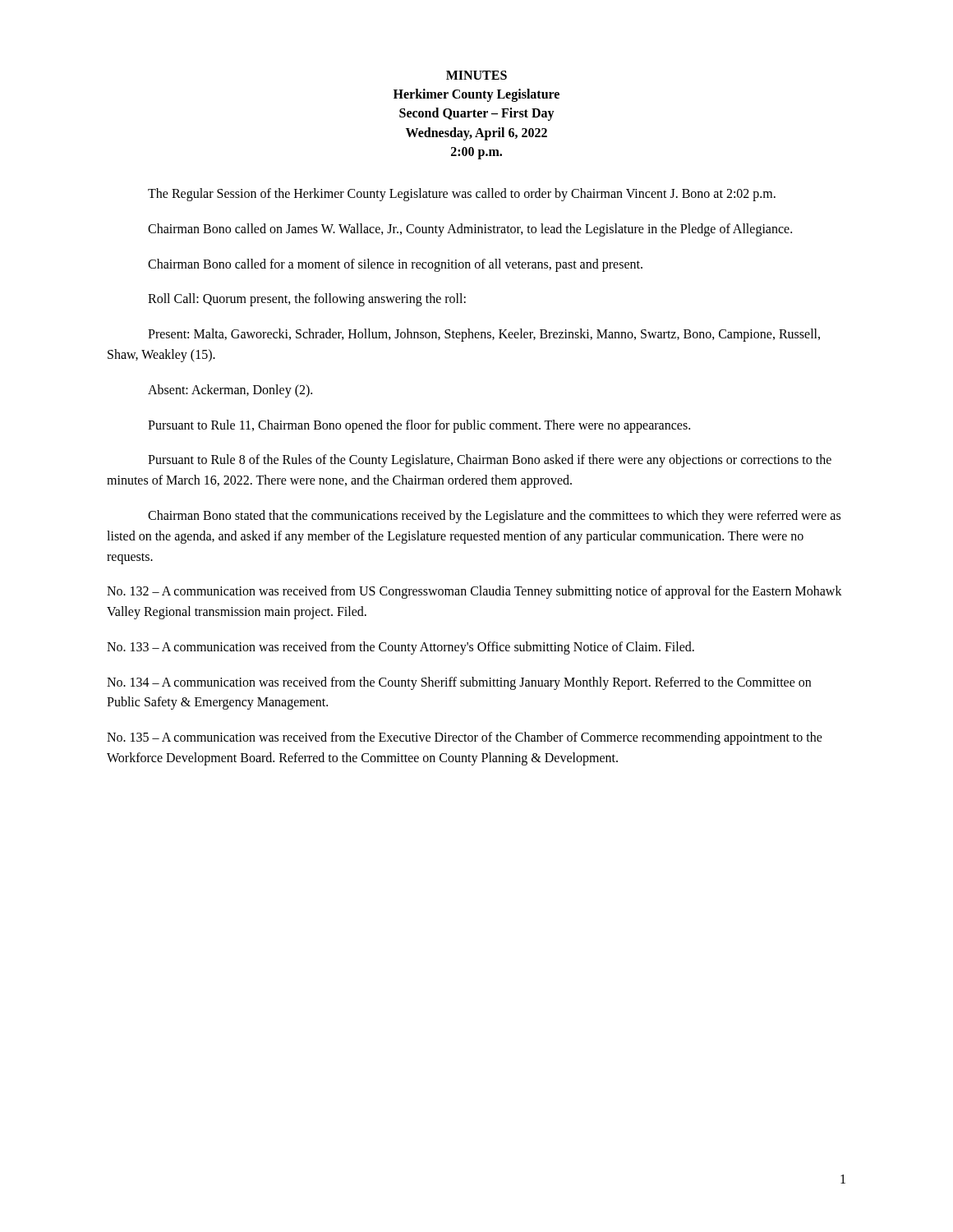Click the title that begins "MINUTES Herkimer County Legislature Second Quarter –"
The height and width of the screenshot is (1232, 953).
point(476,113)
